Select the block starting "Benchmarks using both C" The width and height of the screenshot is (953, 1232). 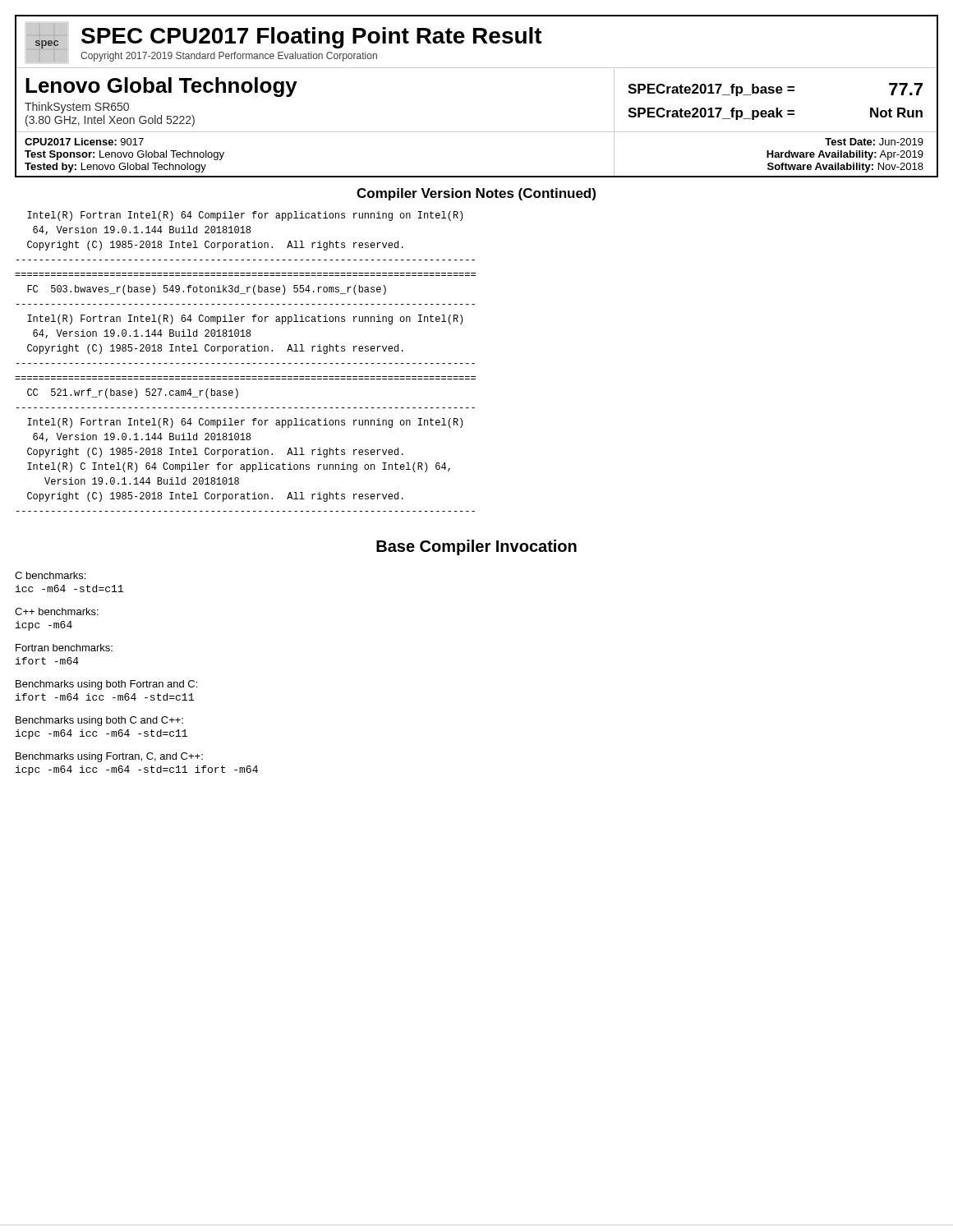(x=99, y=721)
